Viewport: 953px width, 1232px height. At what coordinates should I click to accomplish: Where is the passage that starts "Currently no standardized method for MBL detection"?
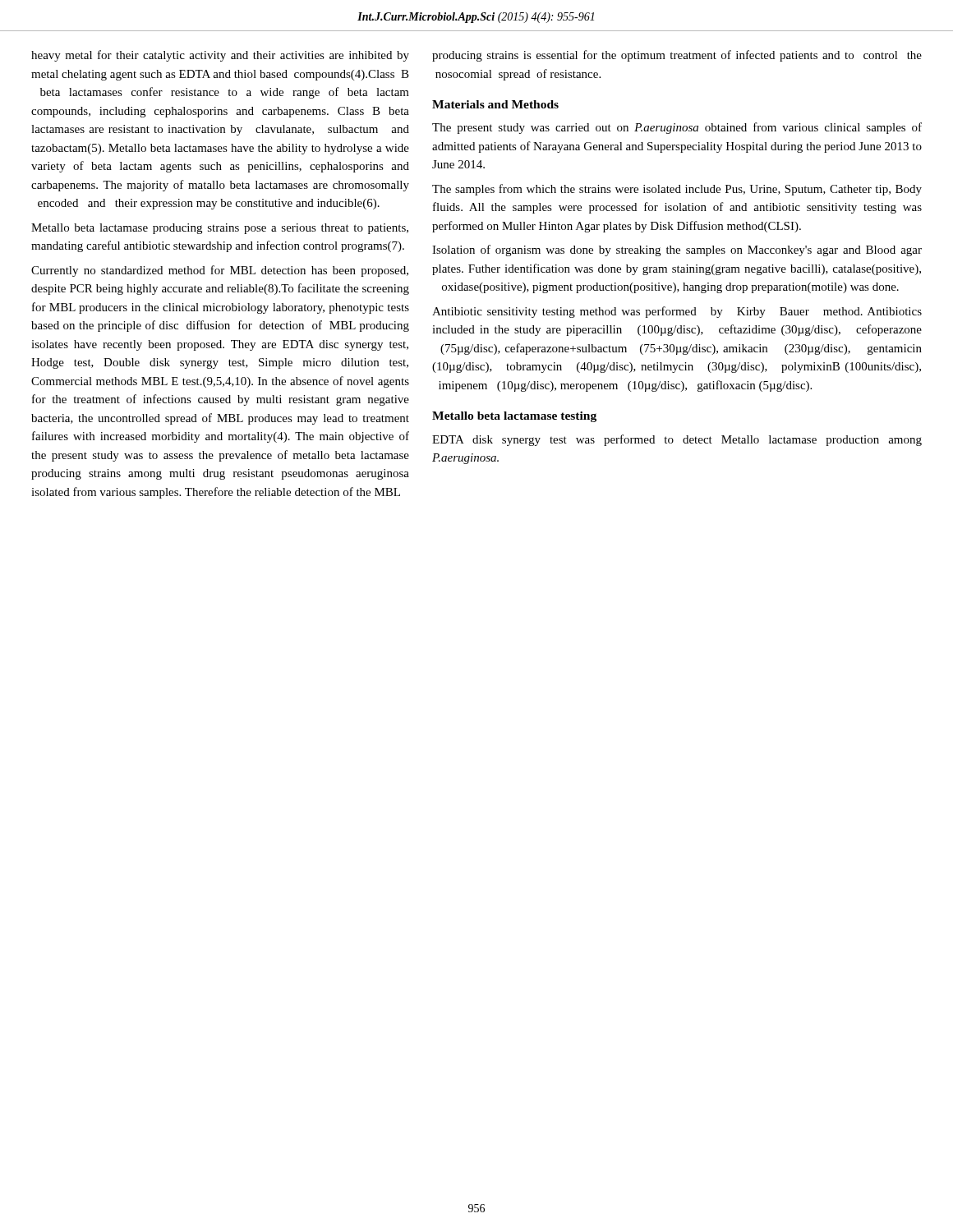[x=220, y=381]
